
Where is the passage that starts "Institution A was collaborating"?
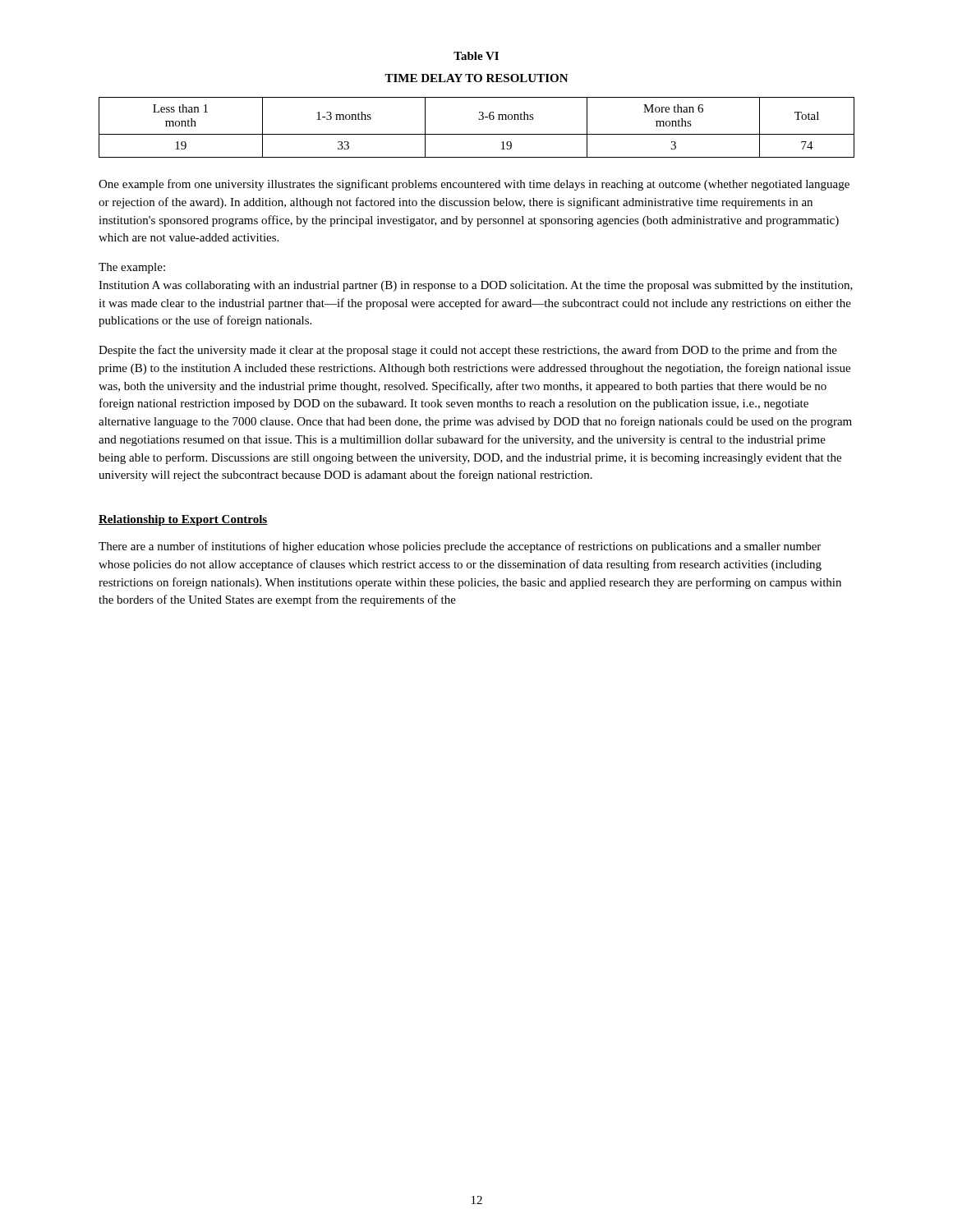coord(476,303)
